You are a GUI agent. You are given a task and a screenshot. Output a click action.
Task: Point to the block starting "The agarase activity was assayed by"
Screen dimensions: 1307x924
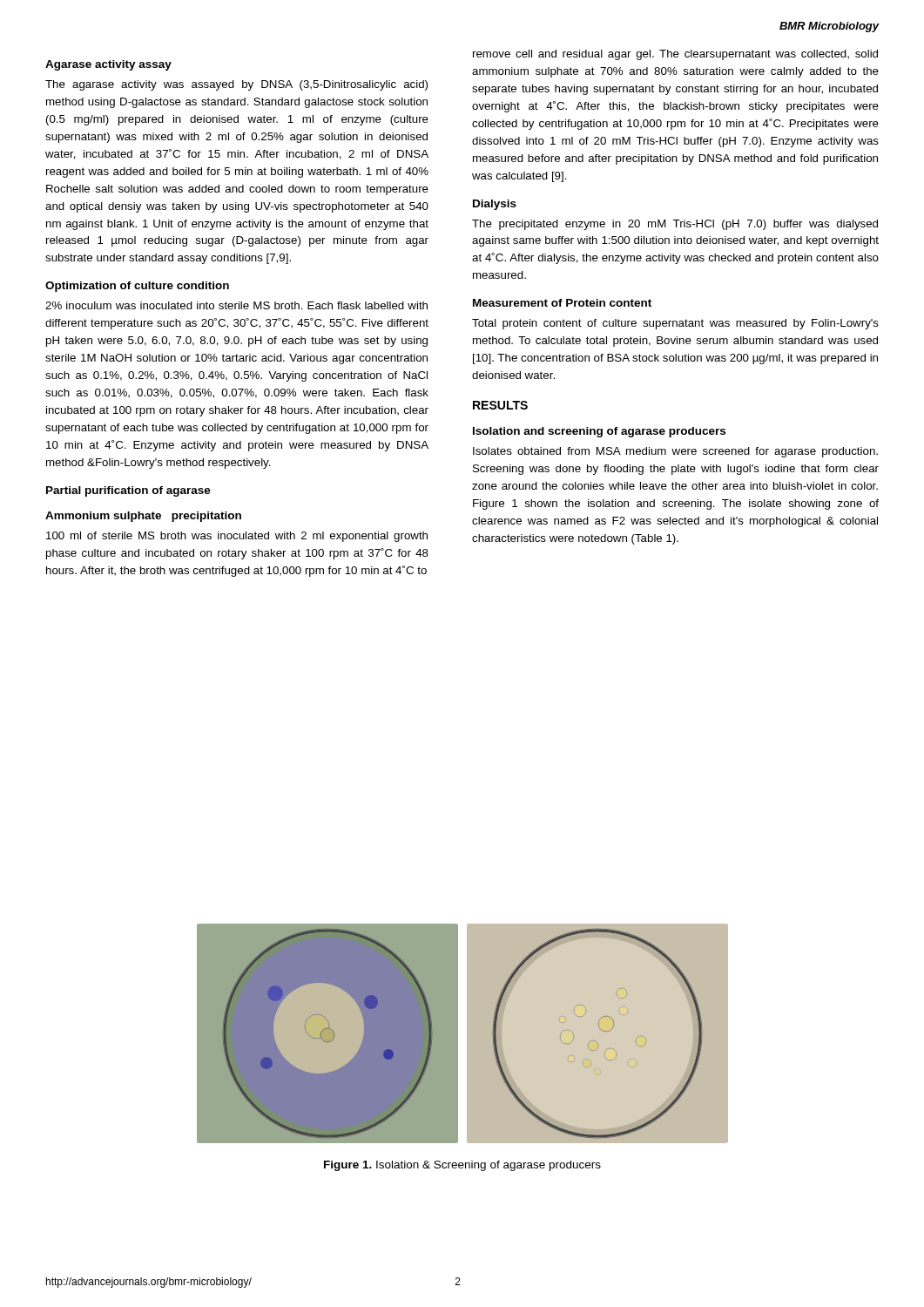[x=237, y=171]
